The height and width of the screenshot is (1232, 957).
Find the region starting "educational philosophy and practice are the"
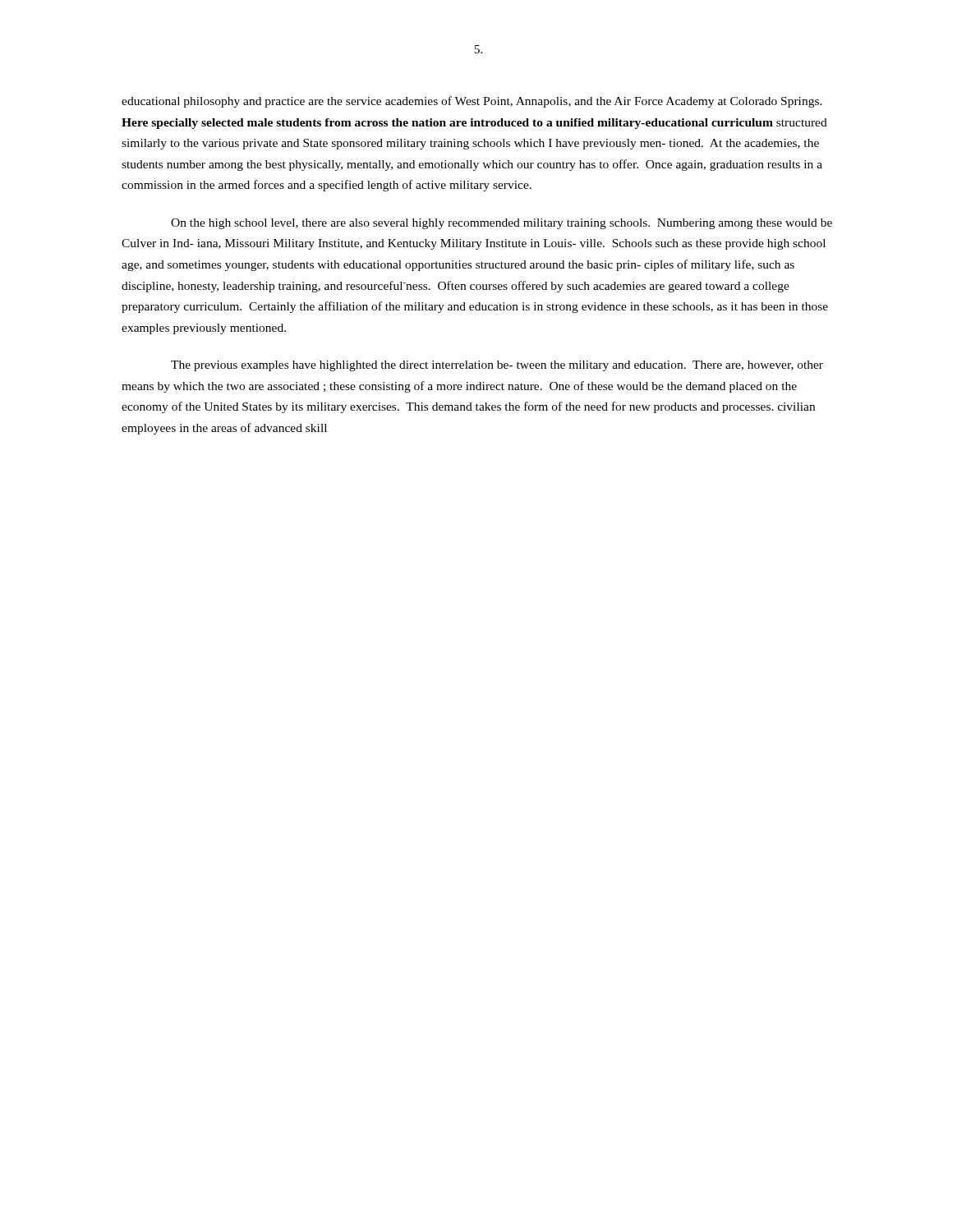(x=474, y=143)
